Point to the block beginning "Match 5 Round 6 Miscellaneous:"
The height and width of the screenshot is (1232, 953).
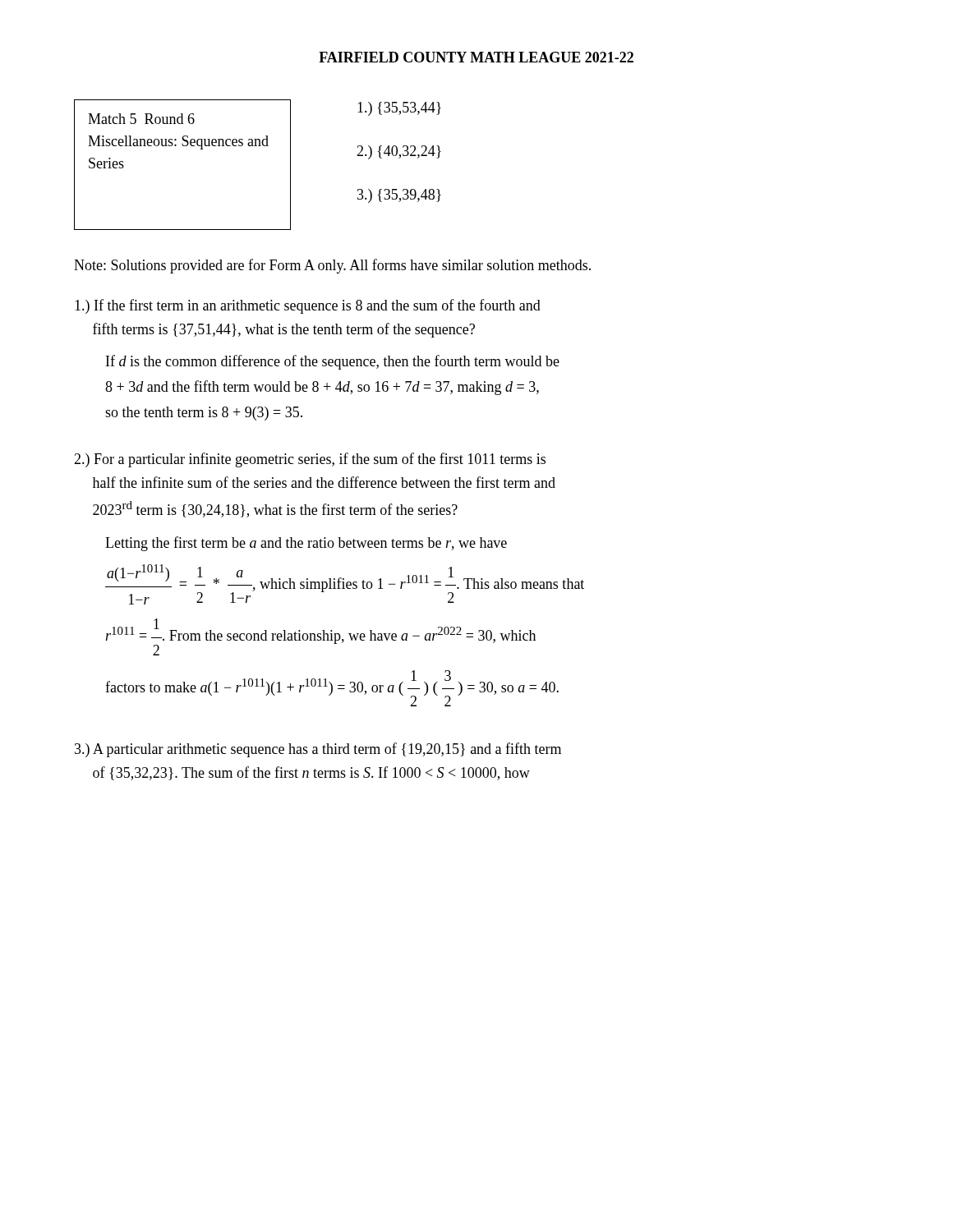(178, 141)
